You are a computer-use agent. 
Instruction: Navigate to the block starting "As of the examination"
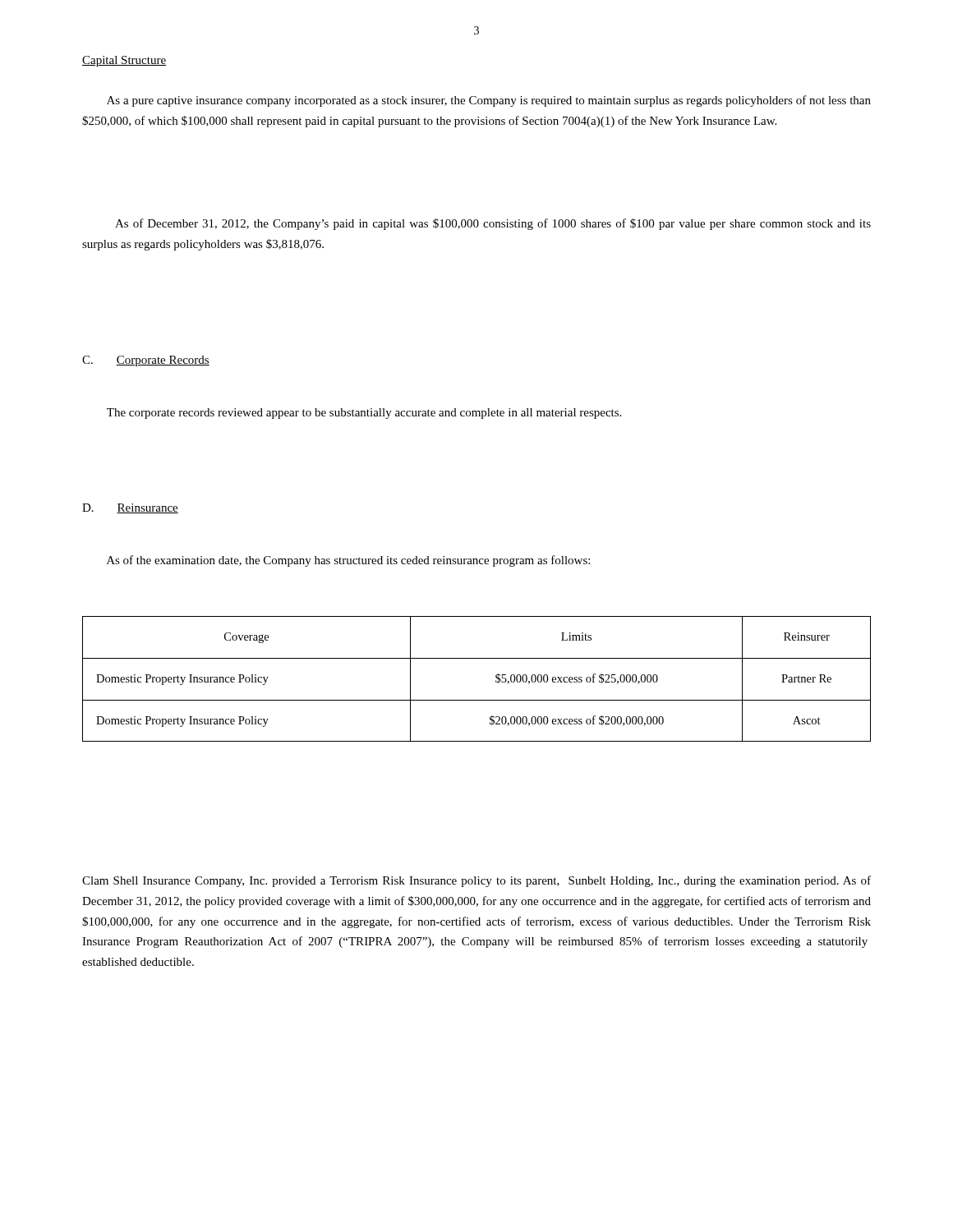coord(337,560)
